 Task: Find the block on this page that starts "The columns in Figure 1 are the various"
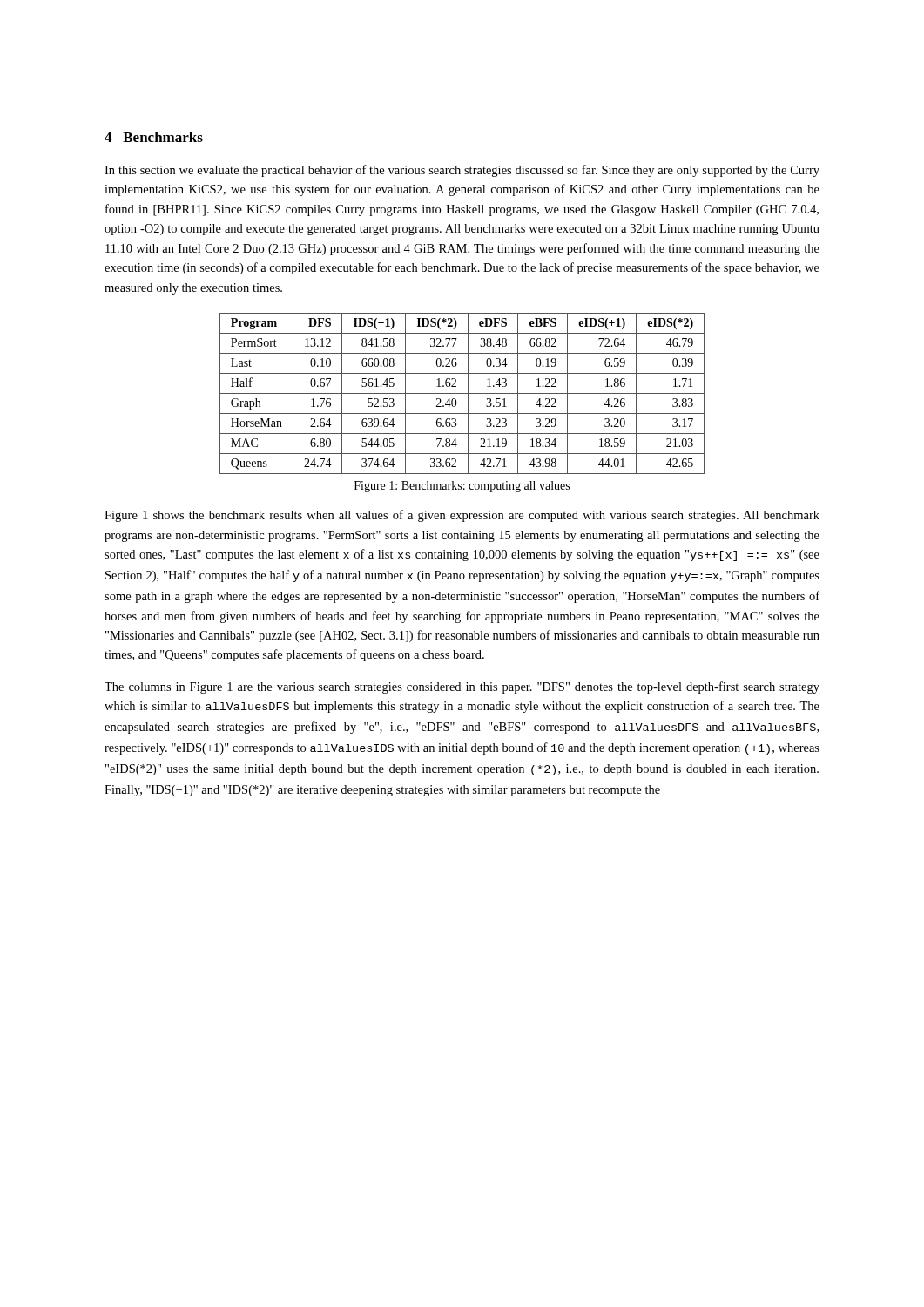462,738
